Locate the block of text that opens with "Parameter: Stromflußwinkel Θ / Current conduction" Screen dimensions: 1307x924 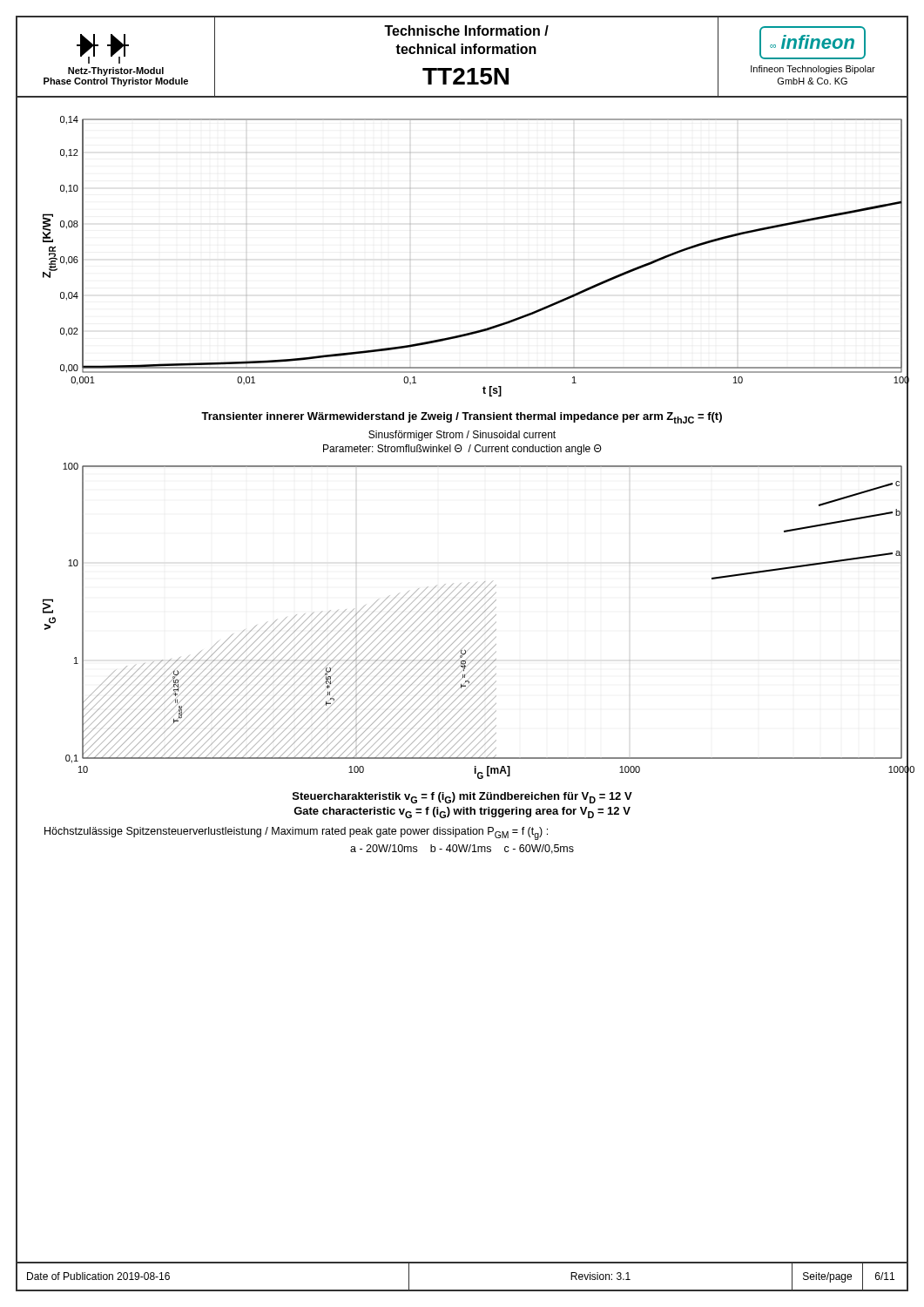[462, 448]
